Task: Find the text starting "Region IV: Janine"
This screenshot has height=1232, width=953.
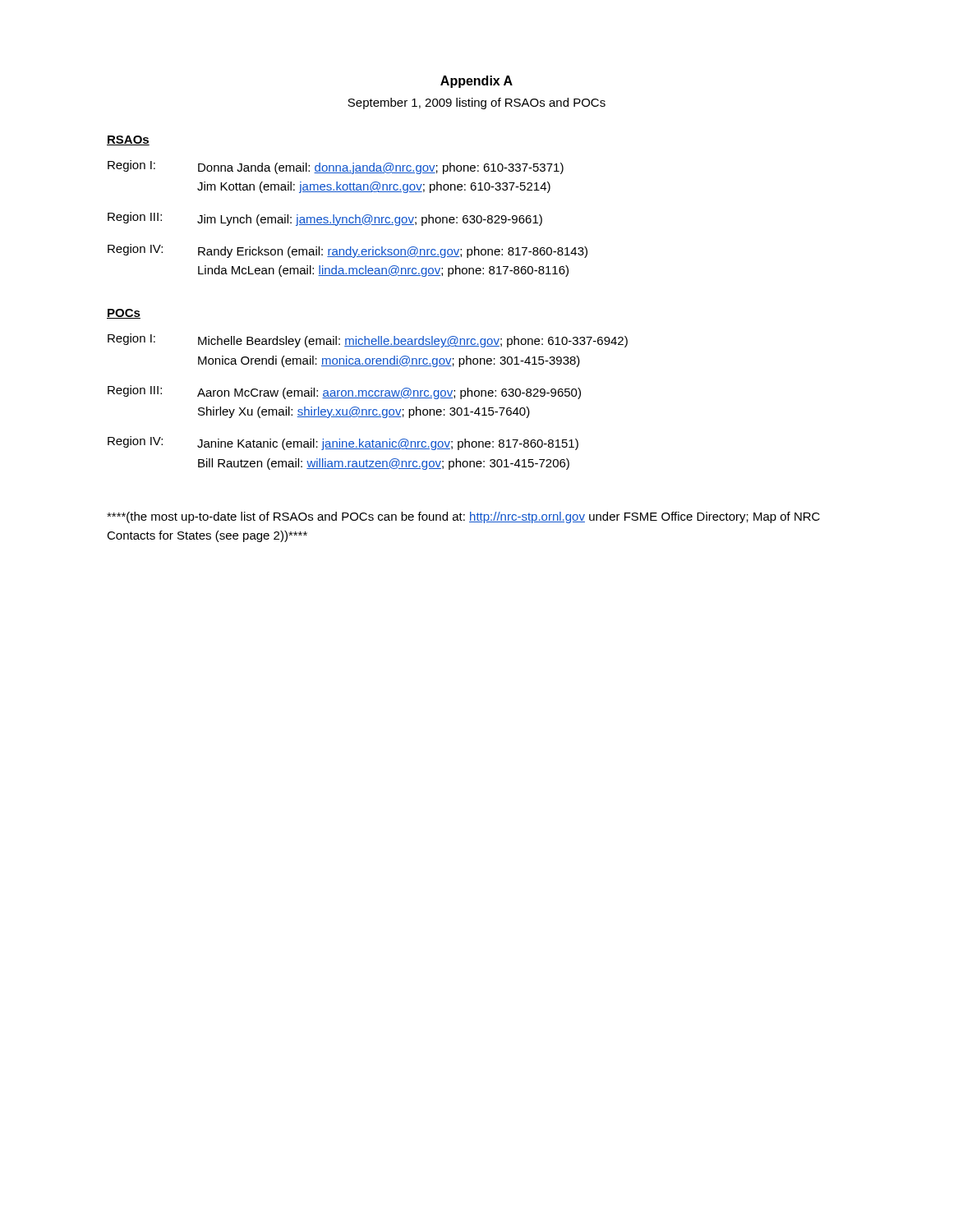Action: [x=343, y=453]
